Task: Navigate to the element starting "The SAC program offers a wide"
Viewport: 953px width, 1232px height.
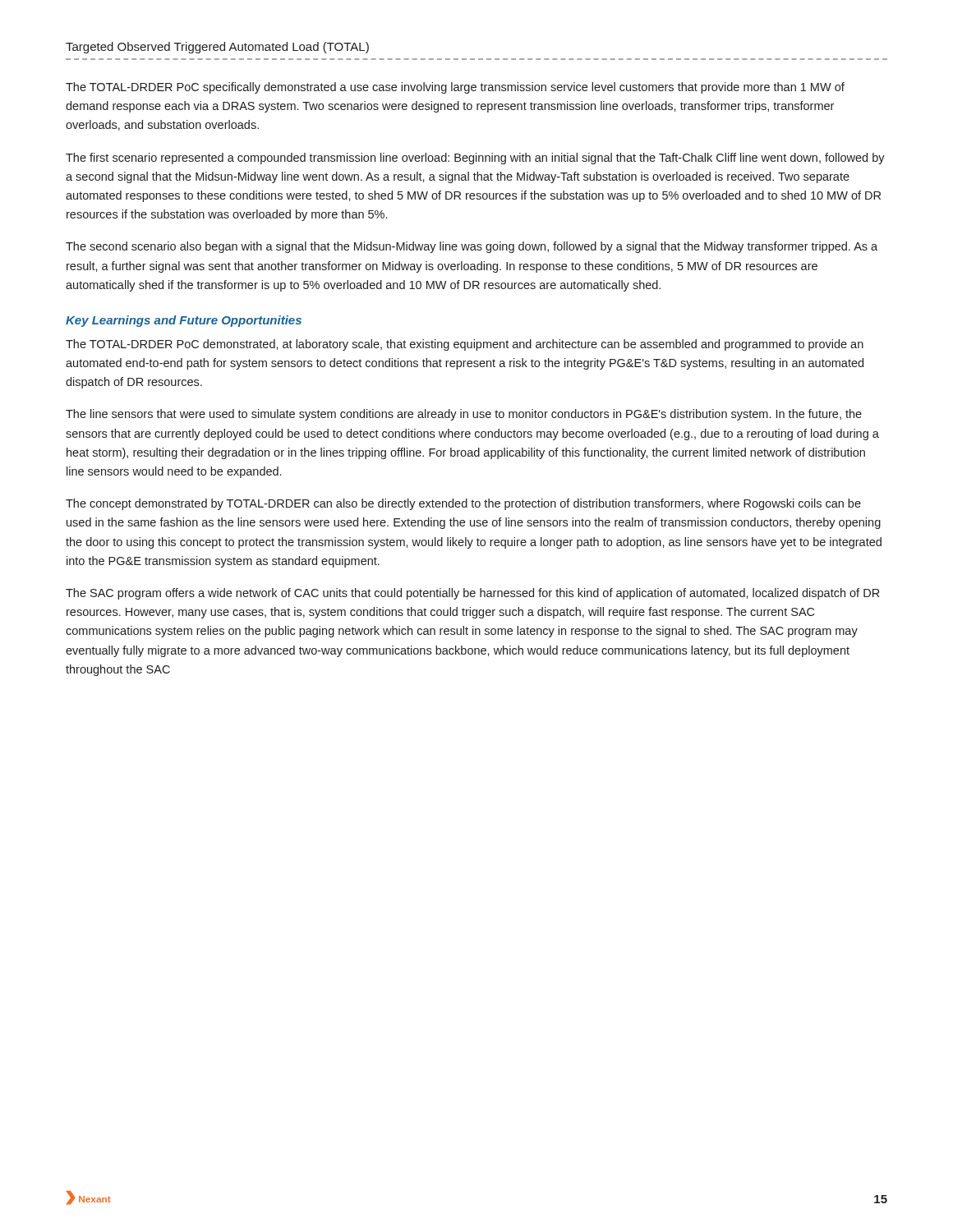Action: [x=473, y=631]
